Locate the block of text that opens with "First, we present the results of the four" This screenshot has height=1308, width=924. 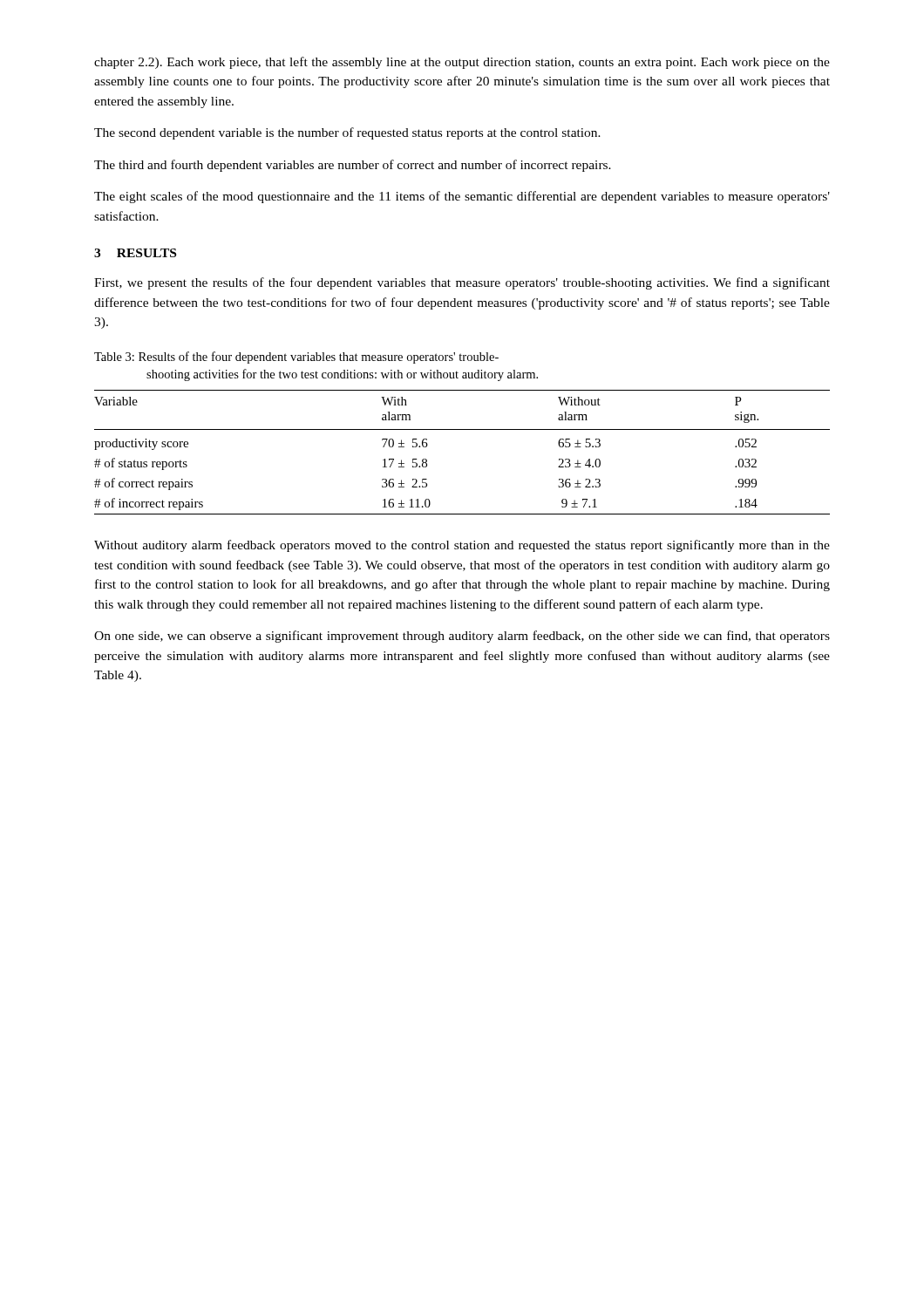click(462, 303)
